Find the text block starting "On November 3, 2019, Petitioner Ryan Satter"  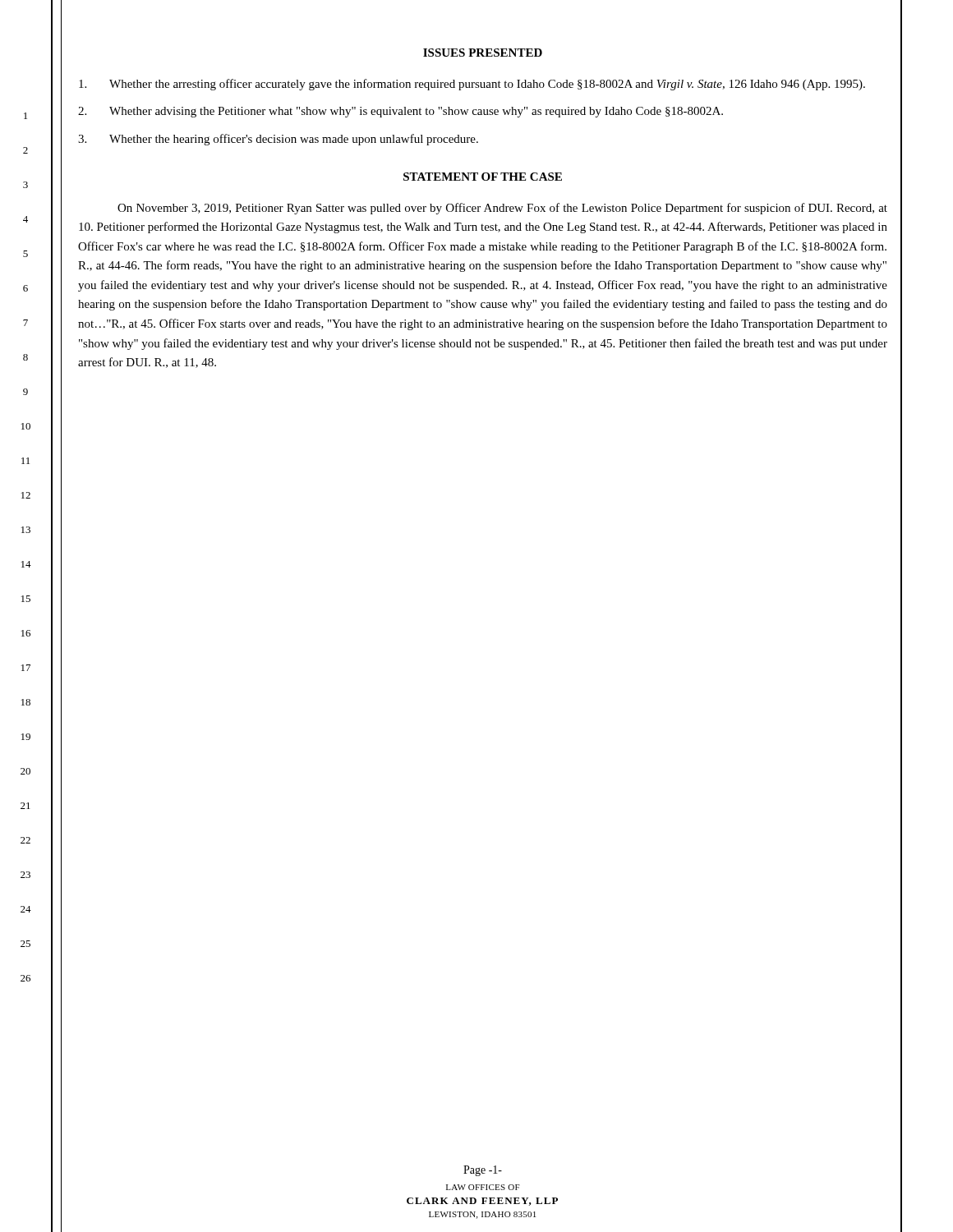coord(483,285)
